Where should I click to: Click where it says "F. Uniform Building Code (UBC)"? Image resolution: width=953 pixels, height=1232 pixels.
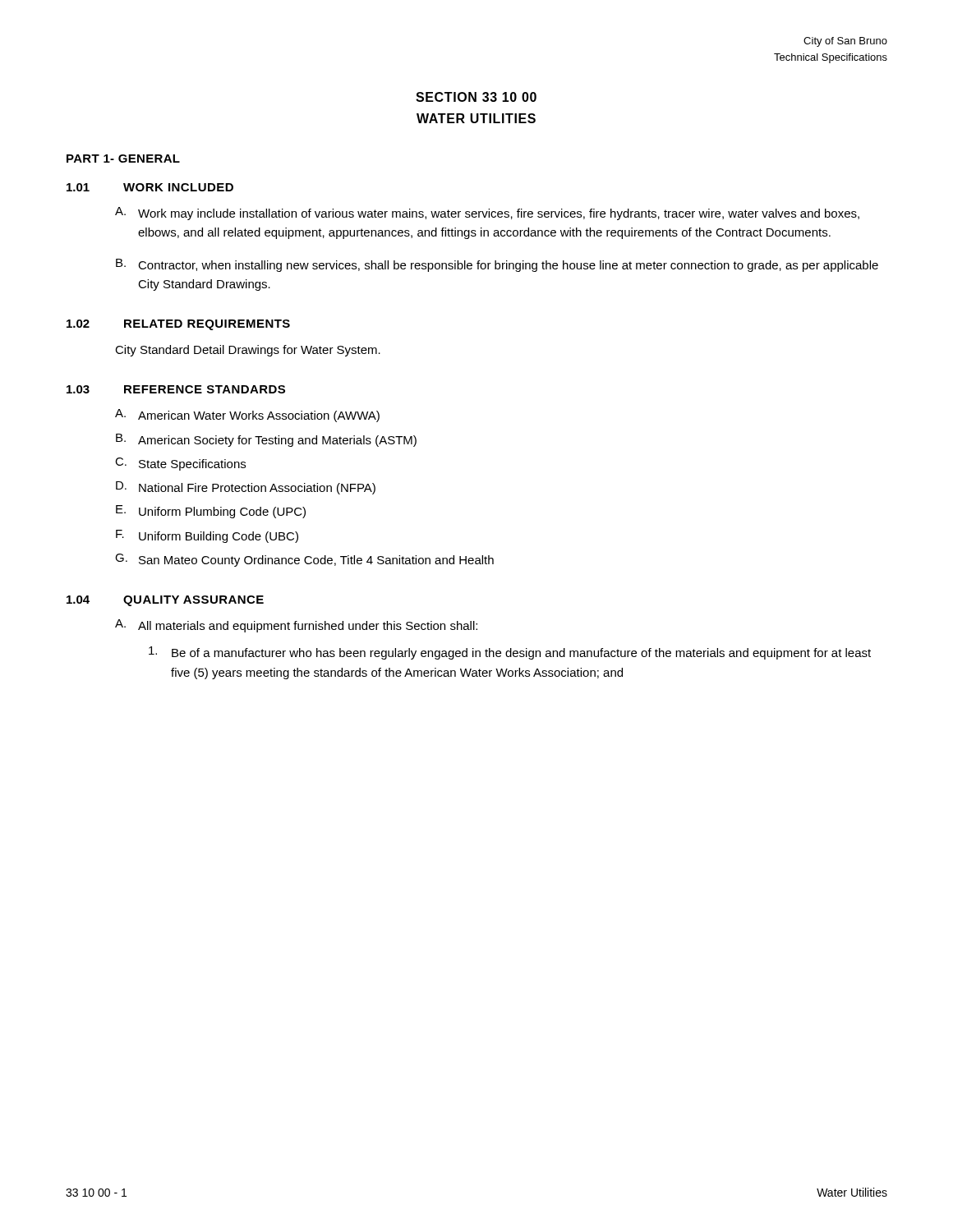click(207, 536)
